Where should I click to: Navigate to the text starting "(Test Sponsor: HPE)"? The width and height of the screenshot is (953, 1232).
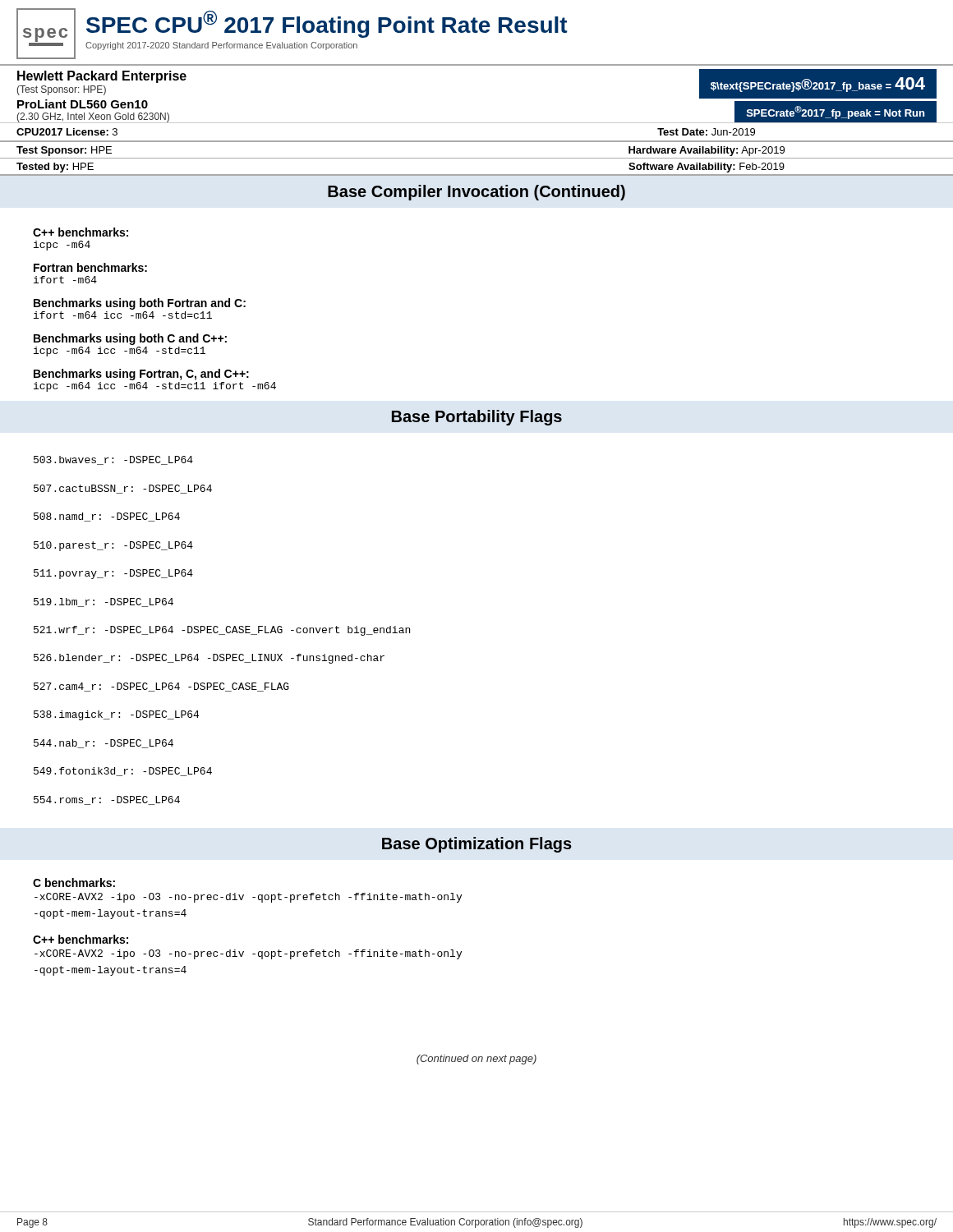point(61,90)
